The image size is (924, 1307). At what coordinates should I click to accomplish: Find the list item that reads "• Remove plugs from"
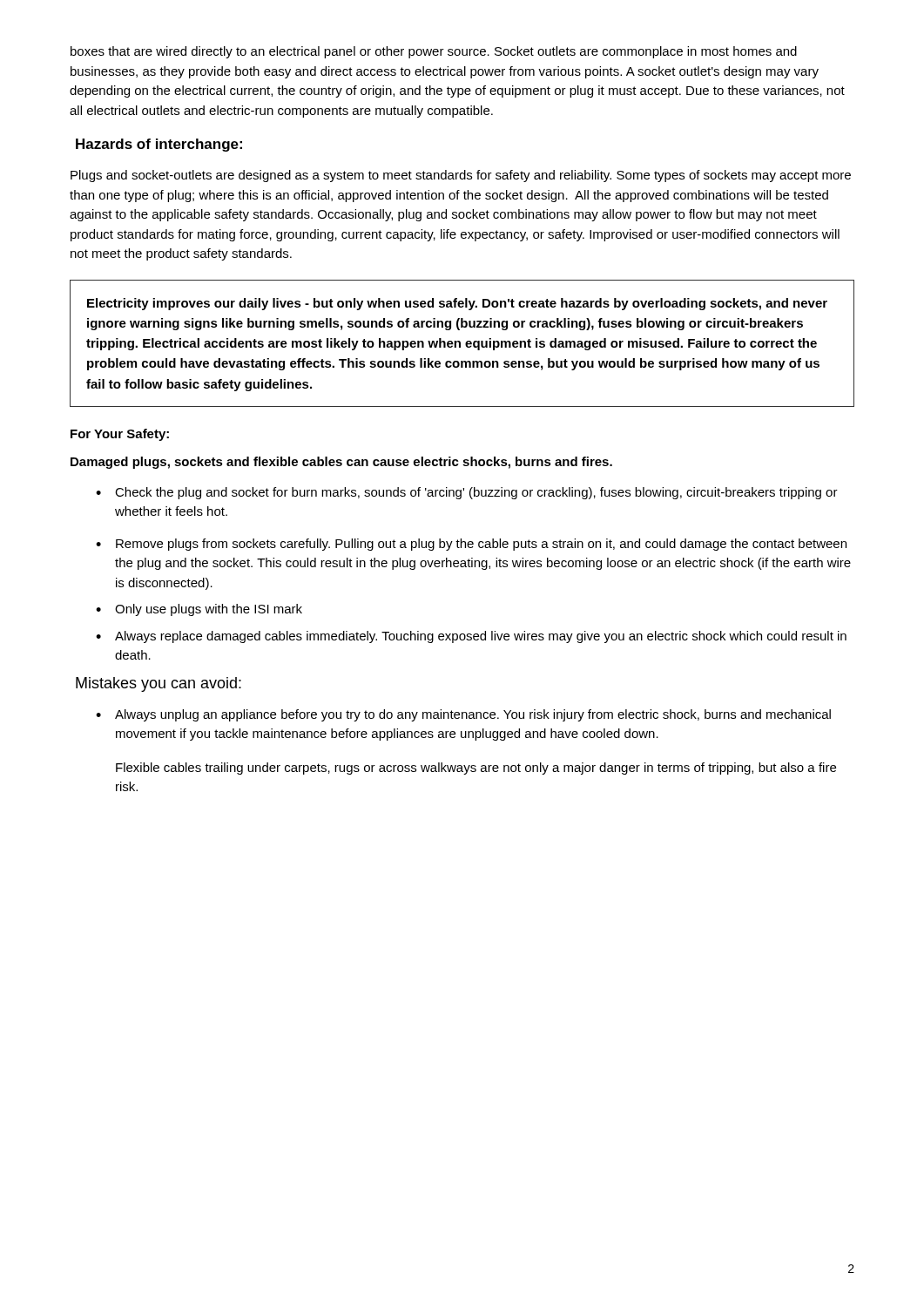pyautogui.click(x=475, y=563)
